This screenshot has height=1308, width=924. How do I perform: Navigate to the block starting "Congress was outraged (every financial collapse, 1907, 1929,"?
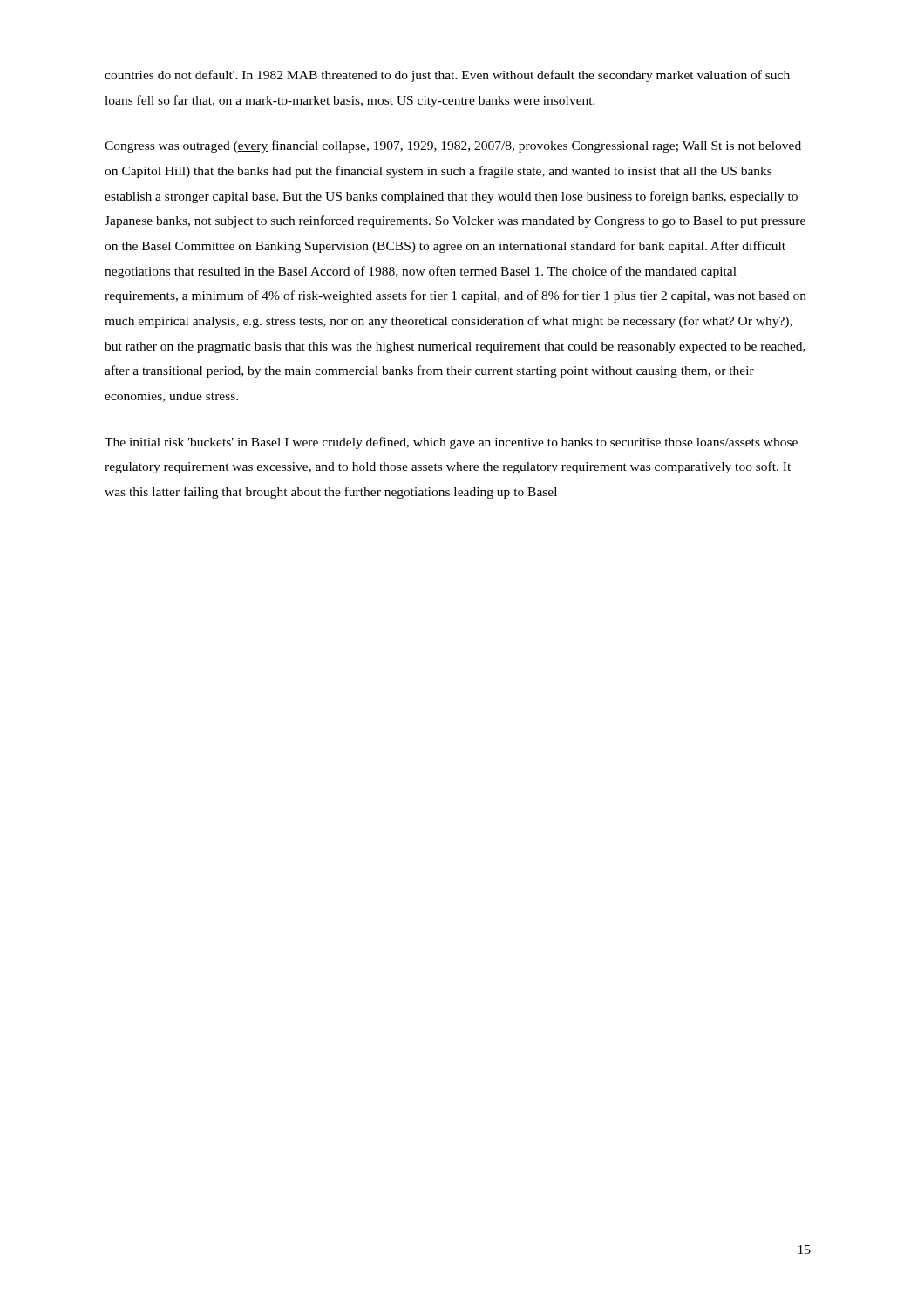tap(455, 270)
